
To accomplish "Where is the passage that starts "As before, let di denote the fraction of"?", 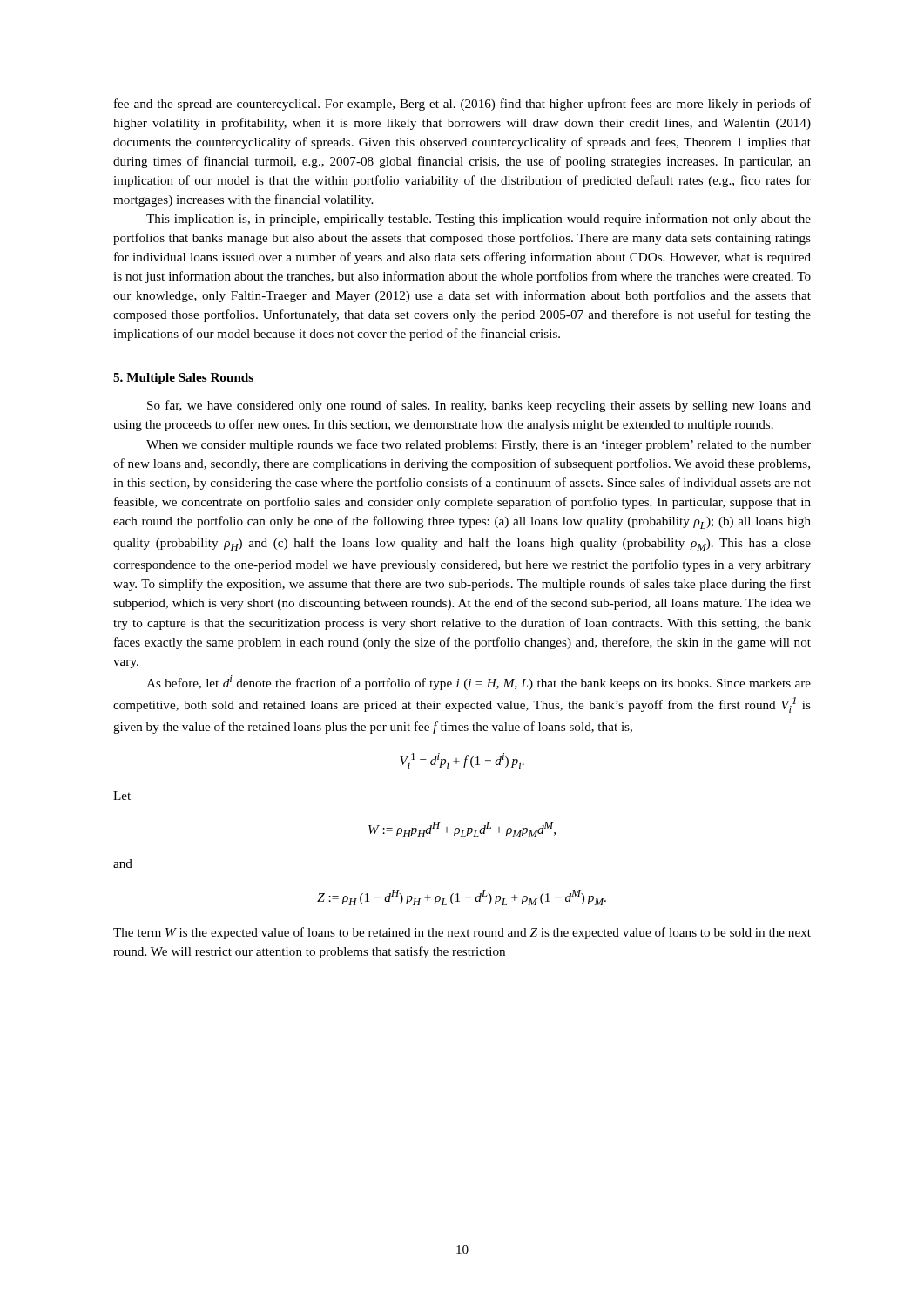I will pos(462,703).
